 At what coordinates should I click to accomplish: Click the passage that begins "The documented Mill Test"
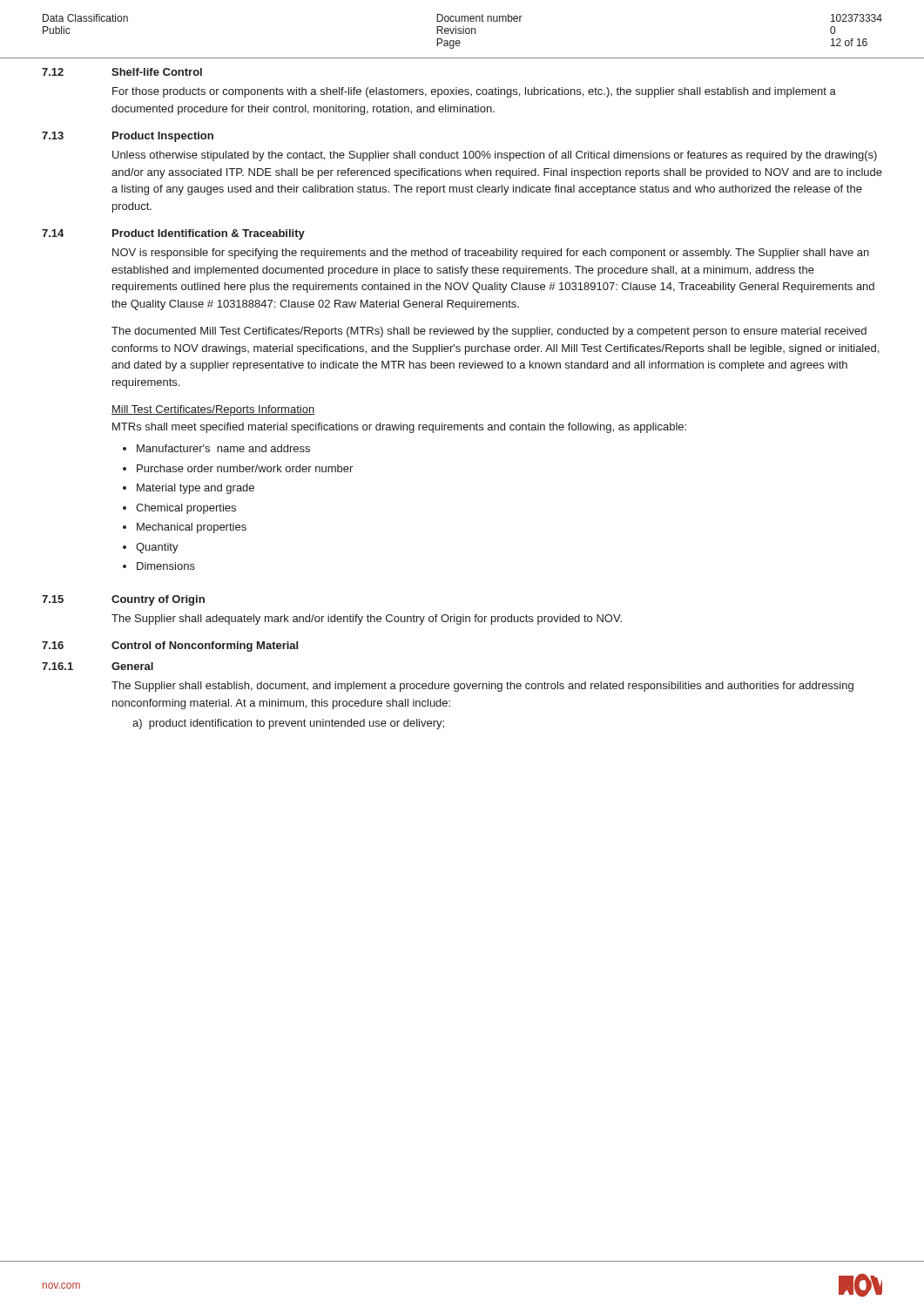point(496,356)
